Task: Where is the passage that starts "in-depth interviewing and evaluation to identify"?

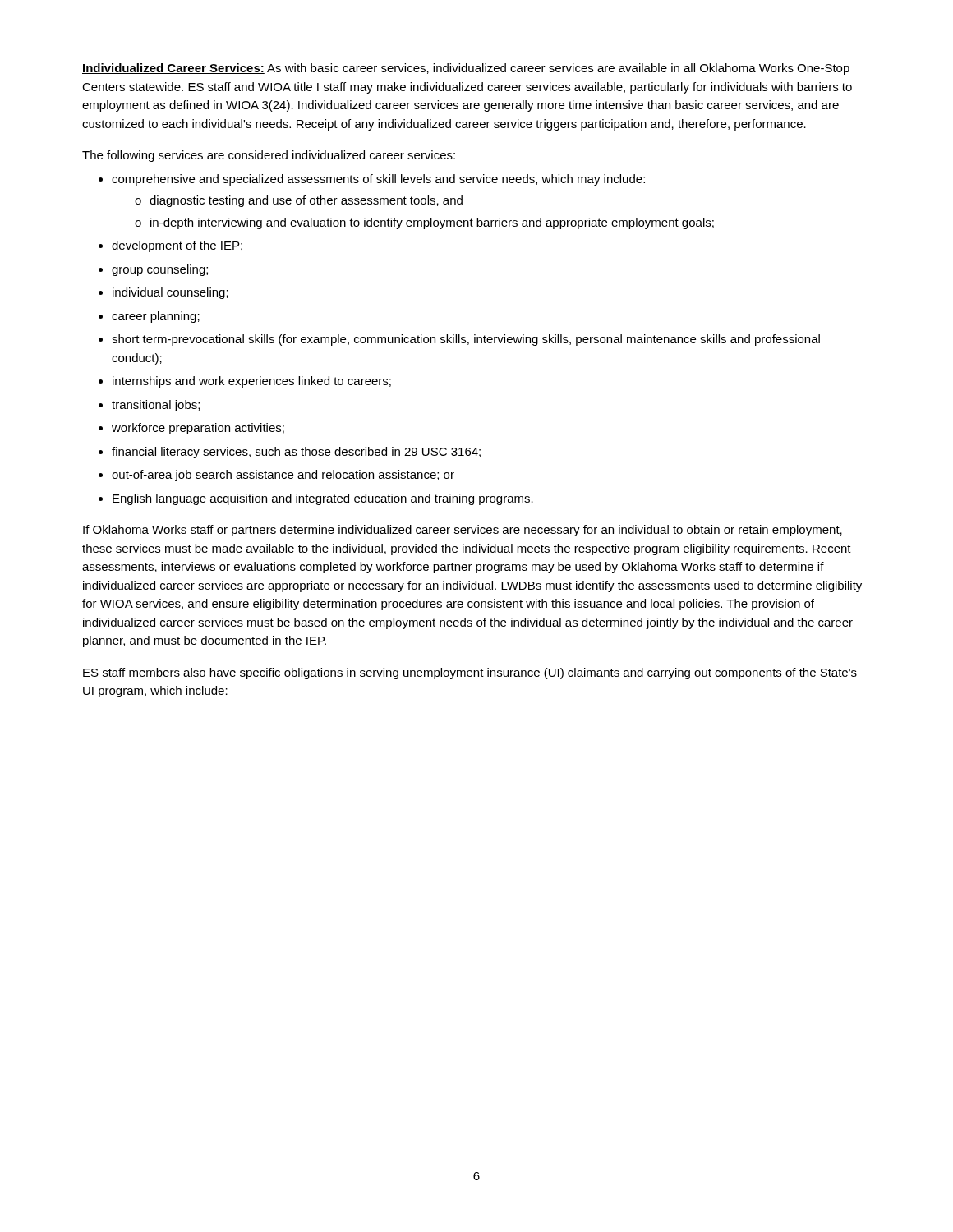Action: [x=432, y=222]
